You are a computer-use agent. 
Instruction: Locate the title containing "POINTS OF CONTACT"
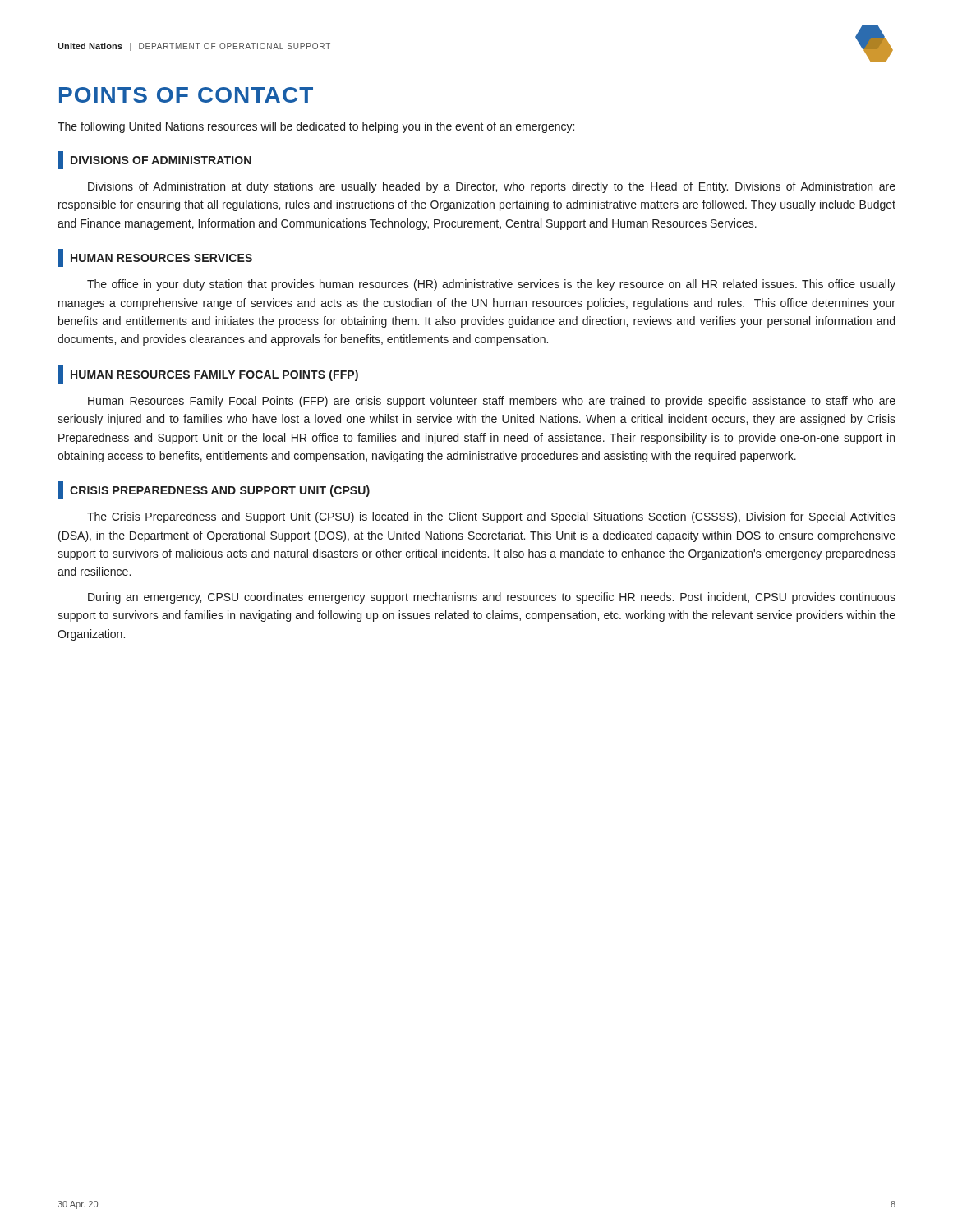186,95
